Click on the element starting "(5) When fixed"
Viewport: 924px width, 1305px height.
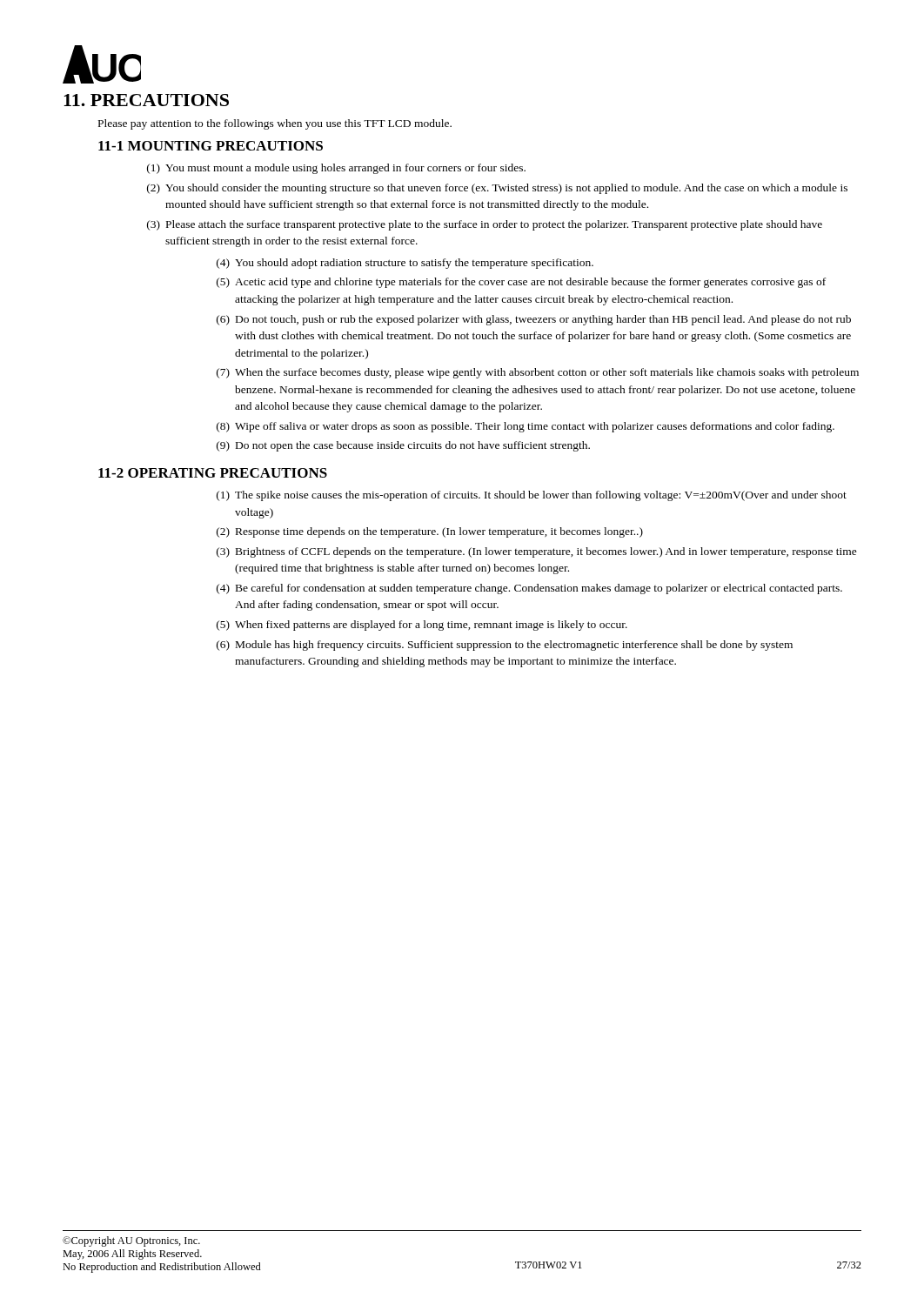coord(532,624)
